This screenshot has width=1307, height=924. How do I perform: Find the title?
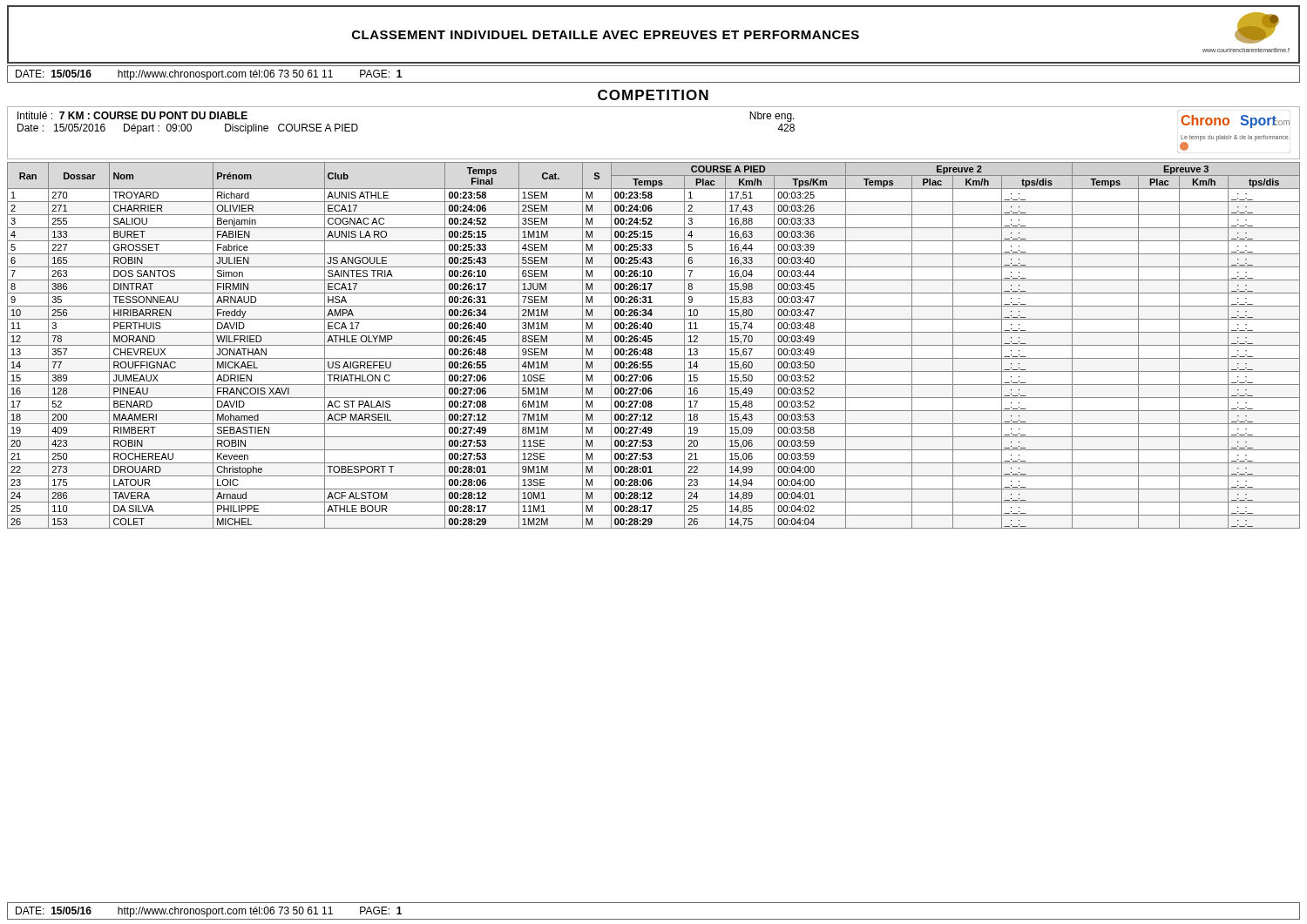tap(654, 95)
